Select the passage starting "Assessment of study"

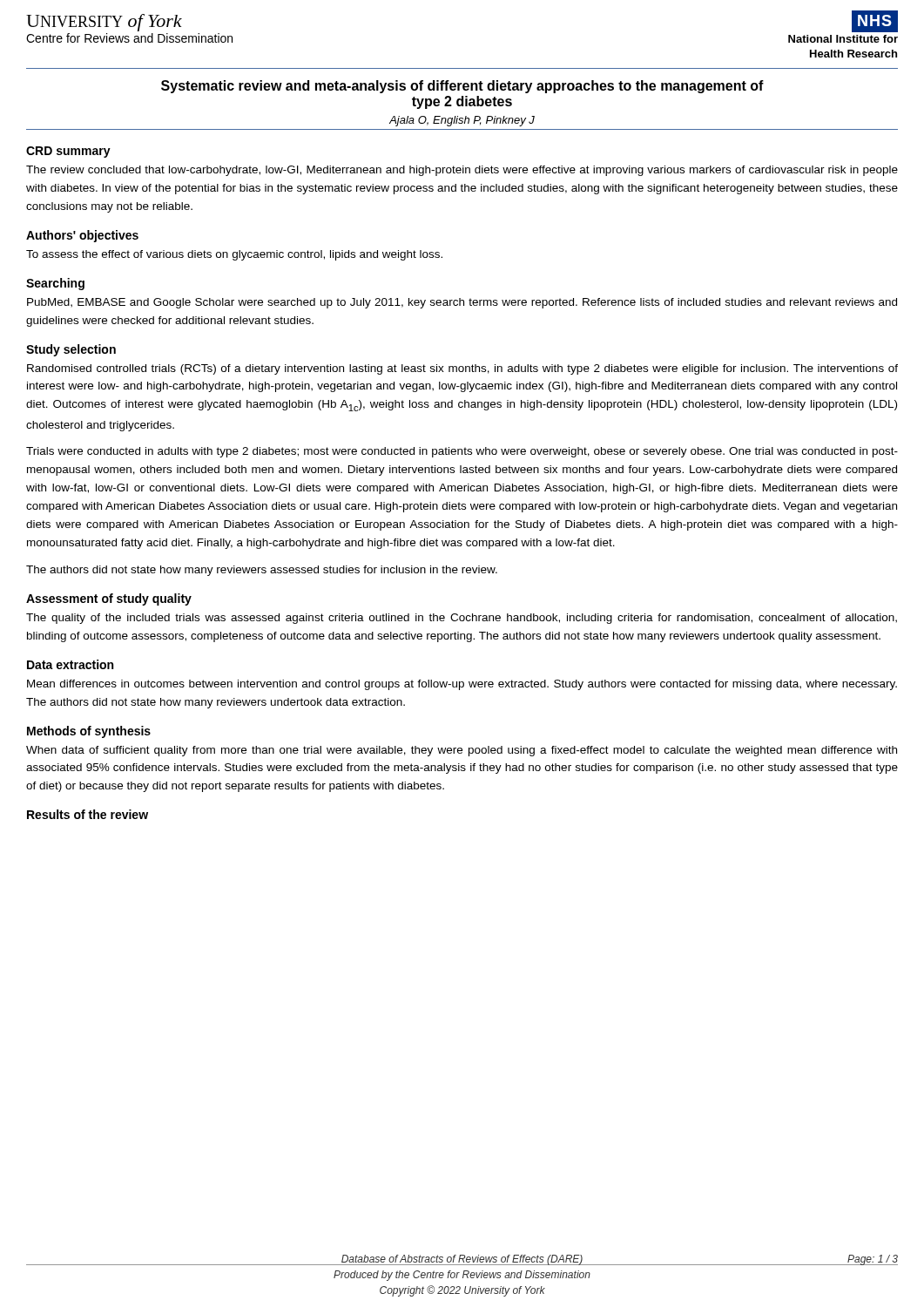pos(109,598)
